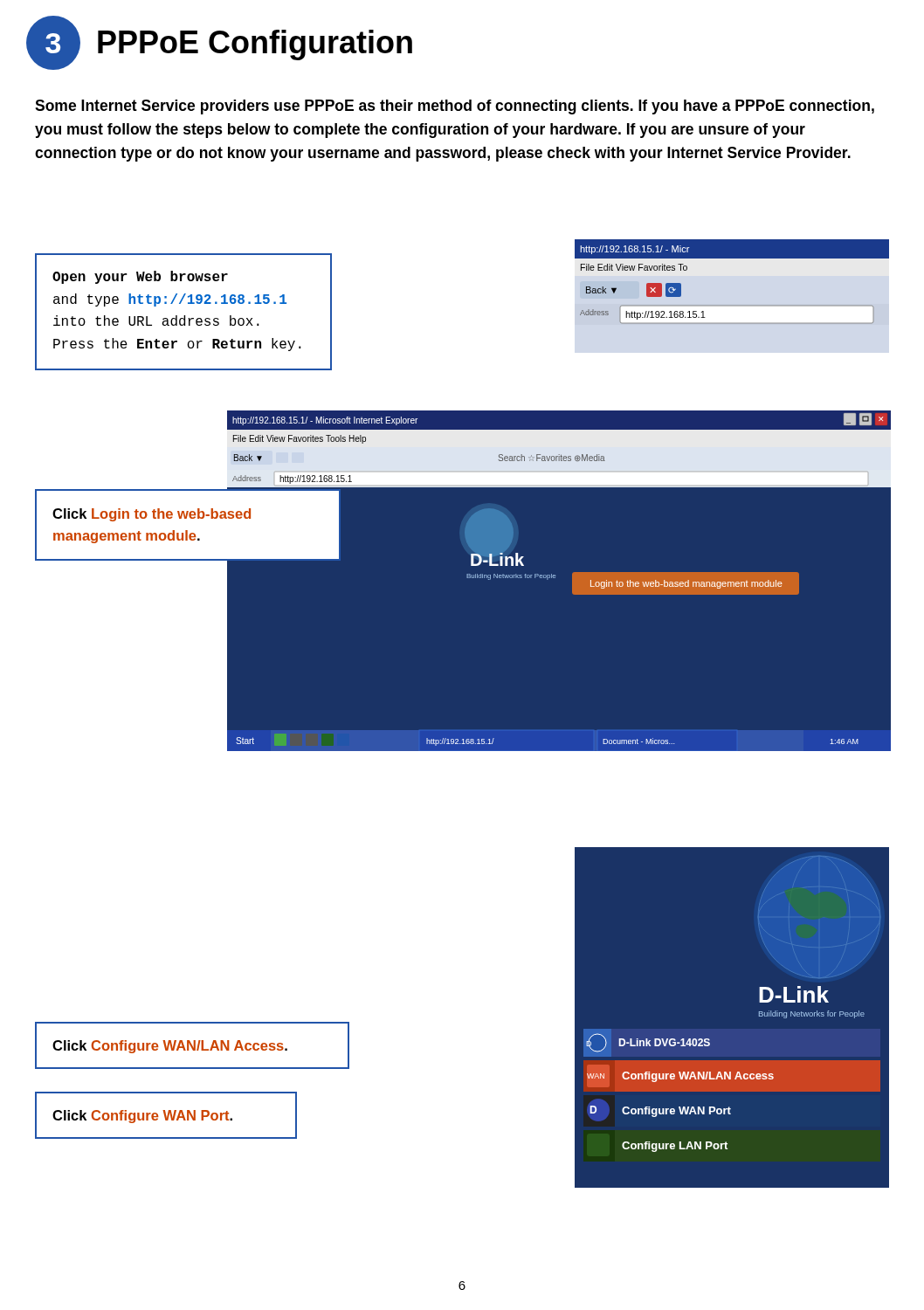Screen dimensions: 1310x924
Task: Where is the passage that starts "Some Internet Service providers use"?
Action: click(455, 129)
